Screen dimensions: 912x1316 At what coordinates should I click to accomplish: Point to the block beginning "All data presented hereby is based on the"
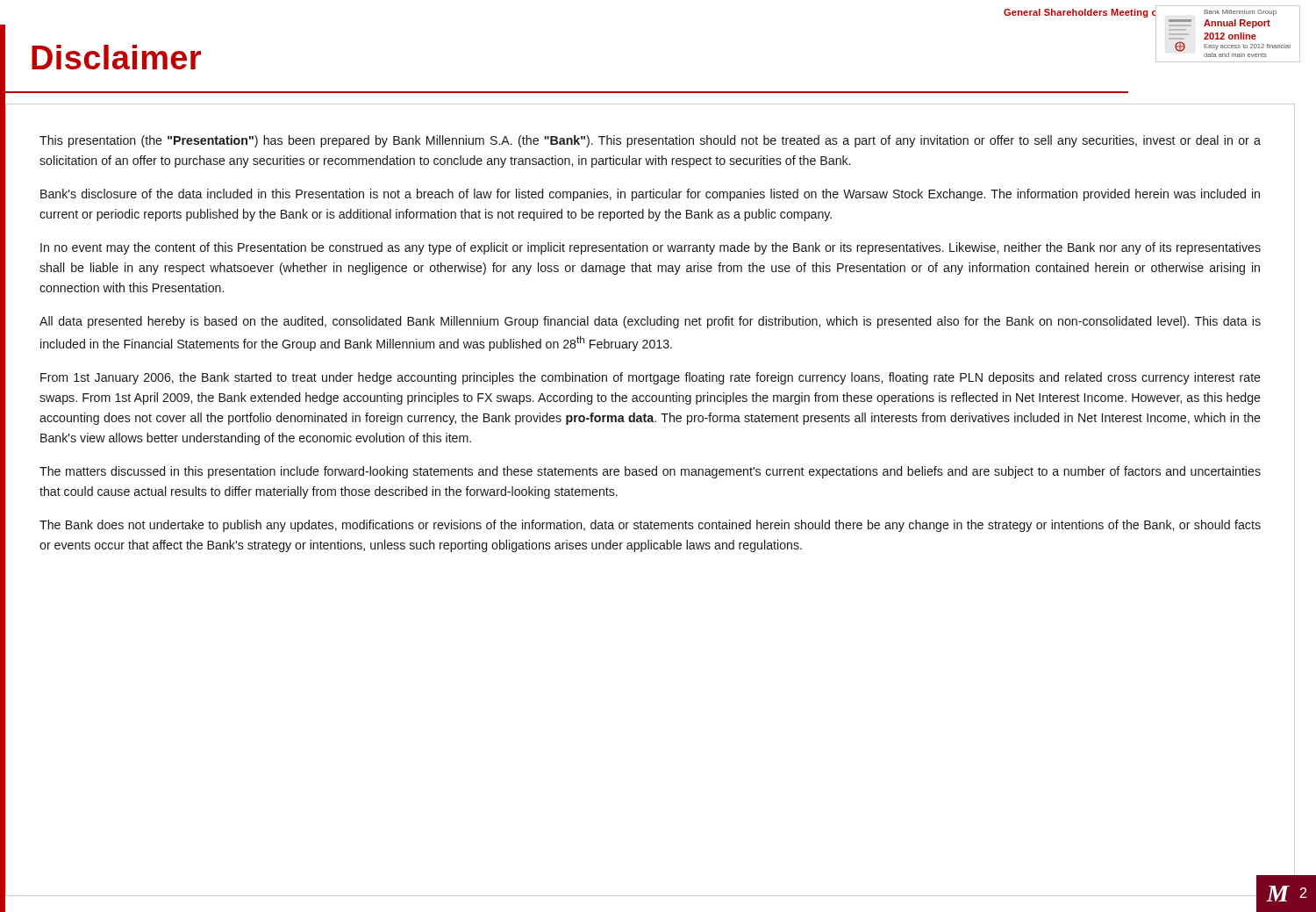click(x=650, y=333)
